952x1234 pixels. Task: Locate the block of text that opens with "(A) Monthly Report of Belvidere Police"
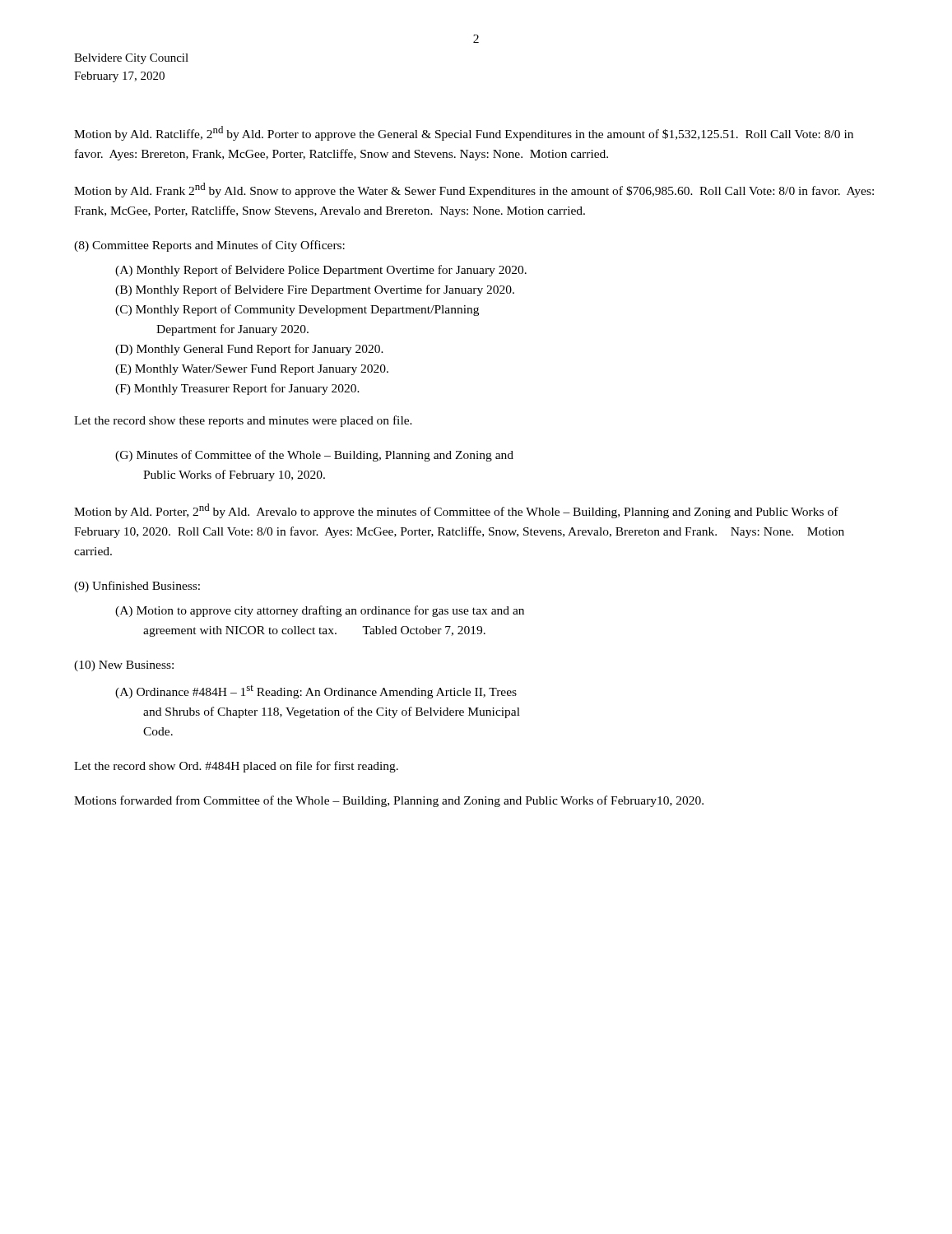[321, 270]
